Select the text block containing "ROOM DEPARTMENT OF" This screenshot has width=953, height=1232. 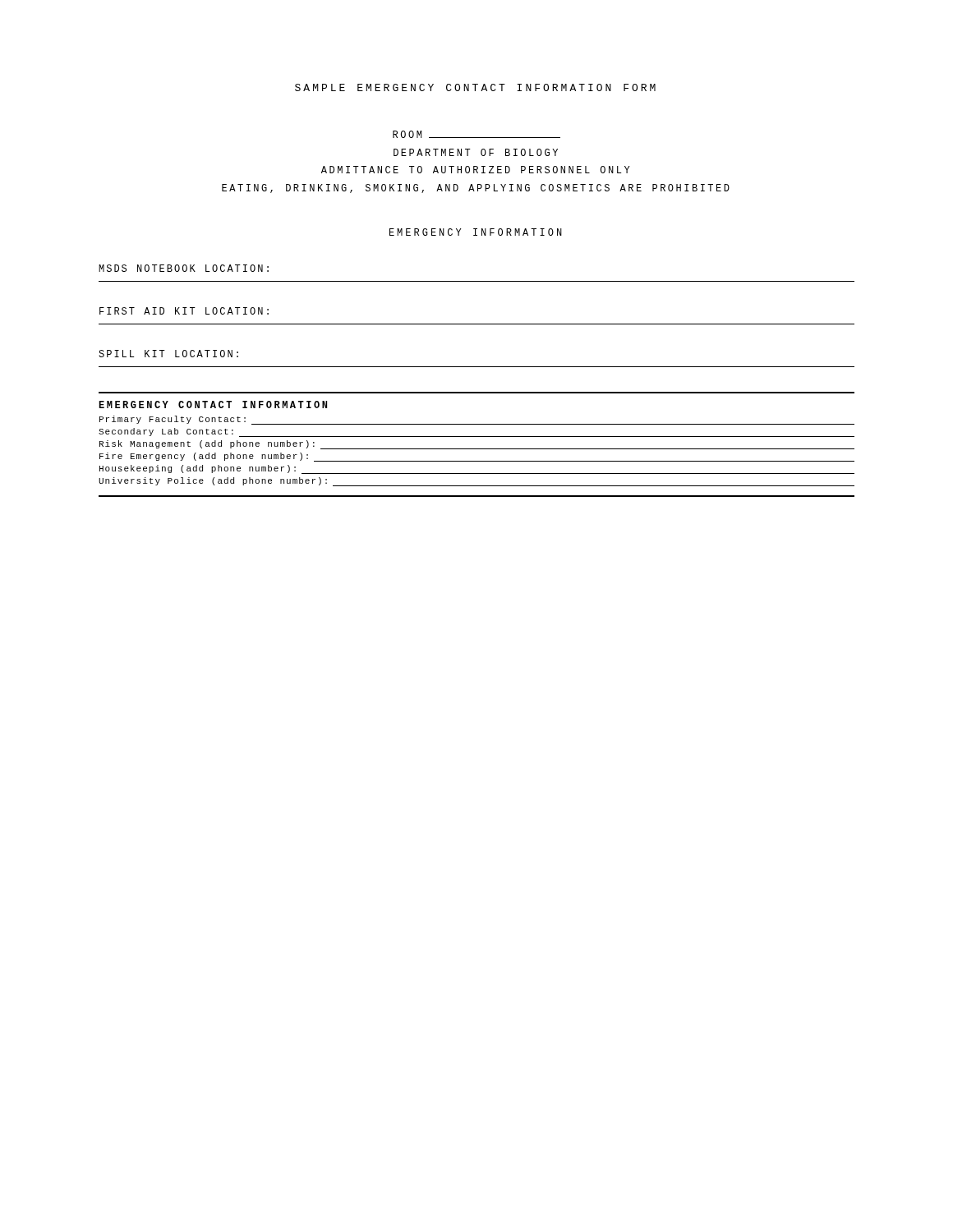[x=476, y=161]
